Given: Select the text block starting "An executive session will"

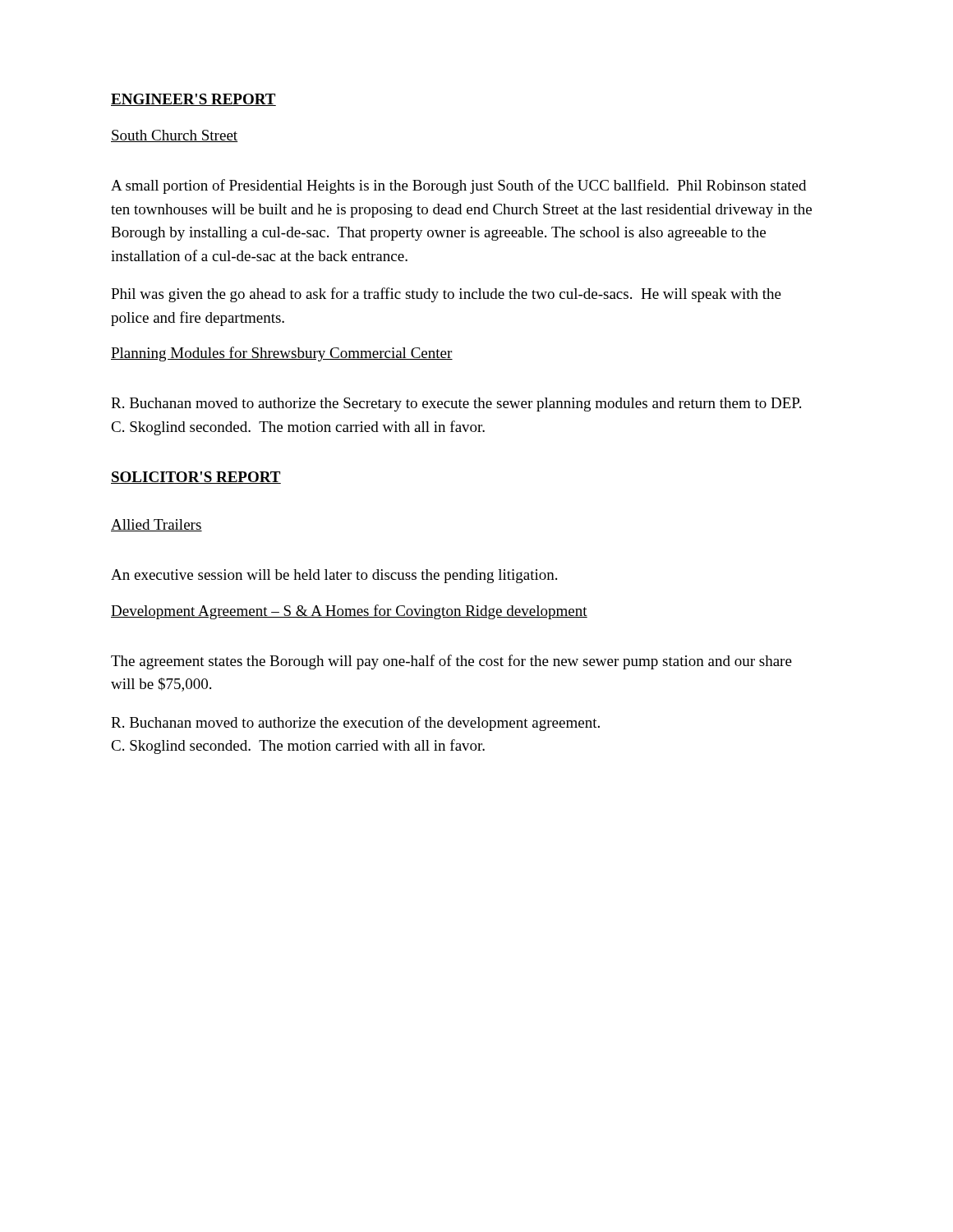Looking at the screenshot, I should coord(335,574).
